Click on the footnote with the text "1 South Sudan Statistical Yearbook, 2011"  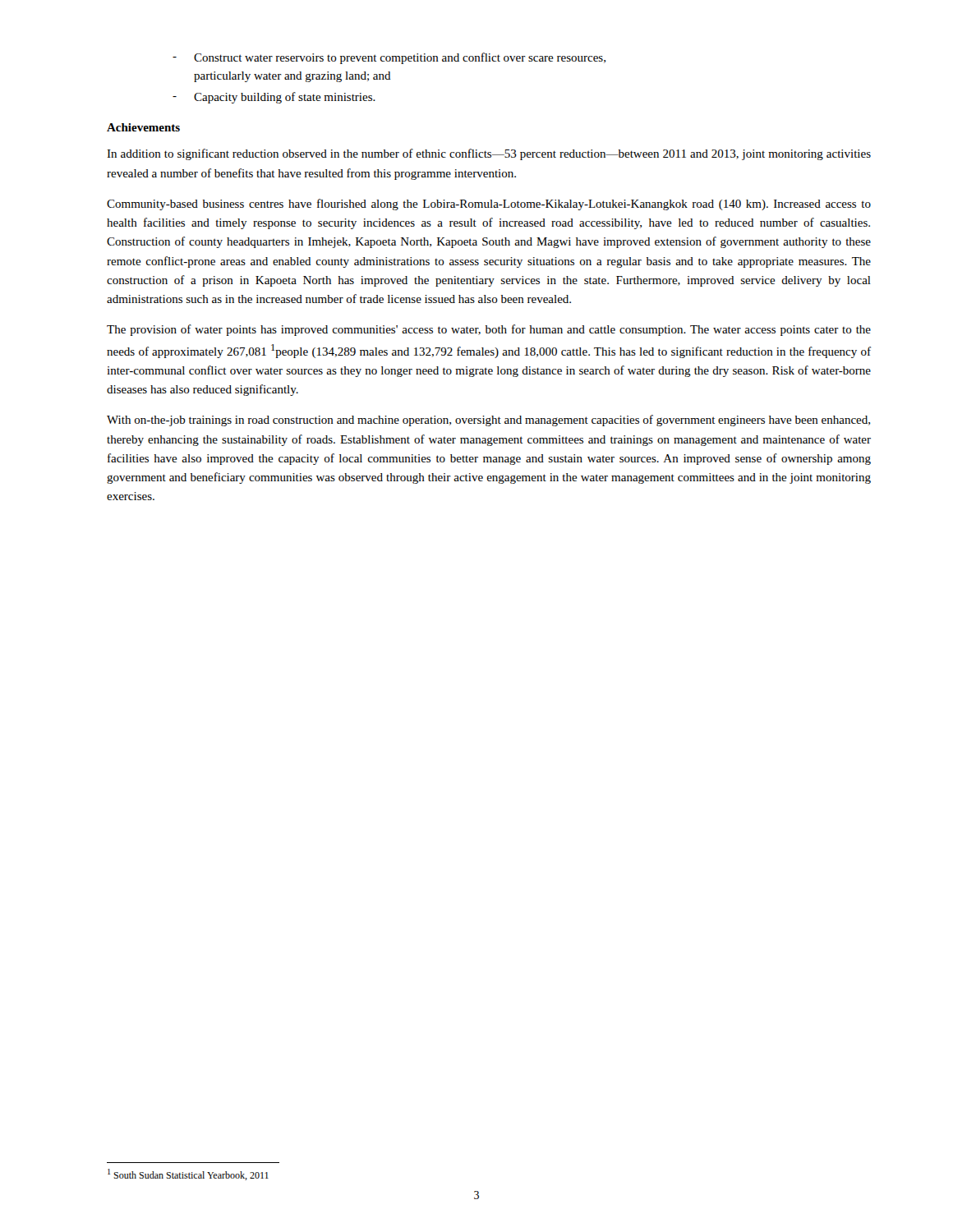[188, 1174]
